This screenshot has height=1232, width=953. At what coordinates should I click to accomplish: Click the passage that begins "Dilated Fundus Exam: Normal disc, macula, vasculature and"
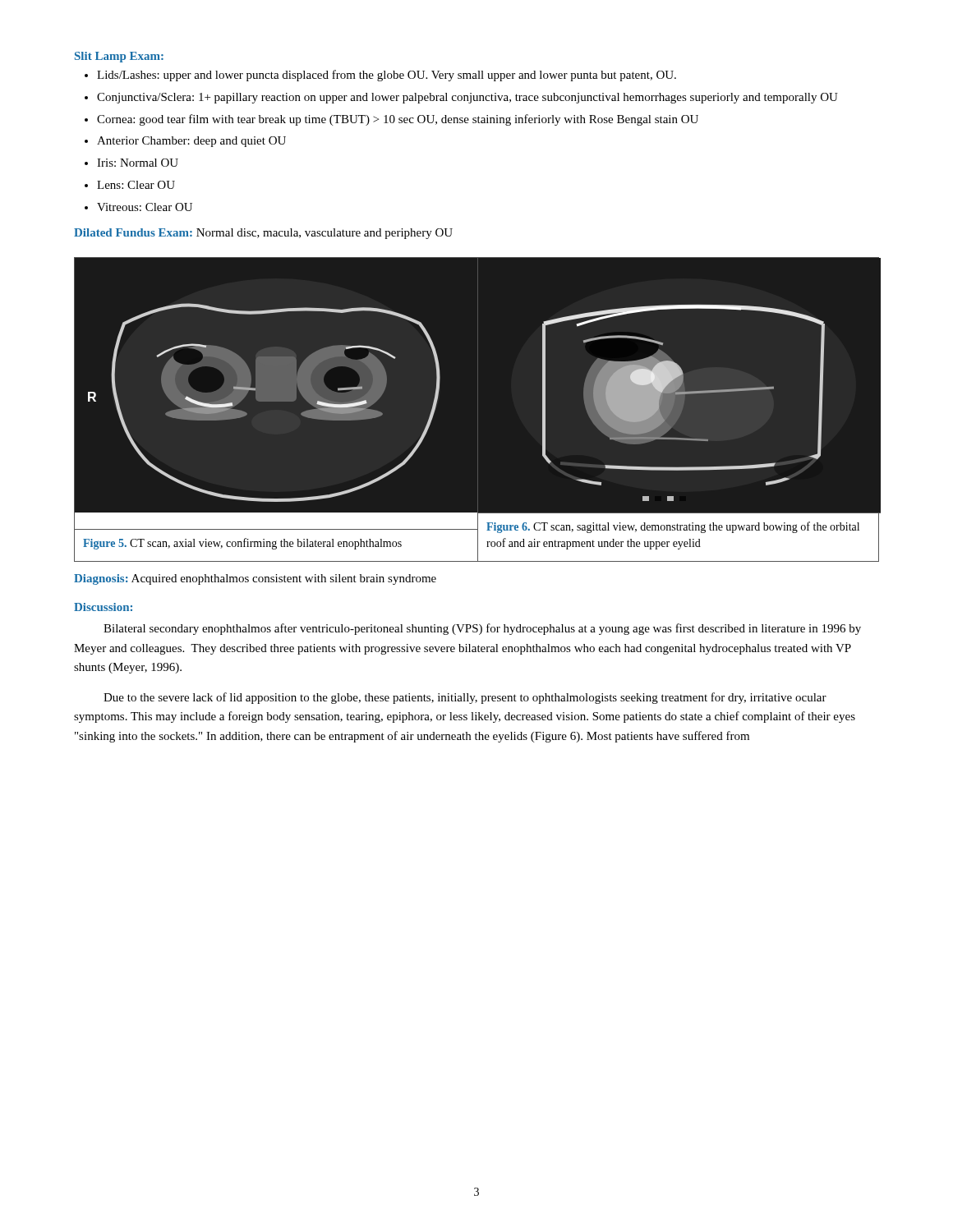click(x=263, y=233)
